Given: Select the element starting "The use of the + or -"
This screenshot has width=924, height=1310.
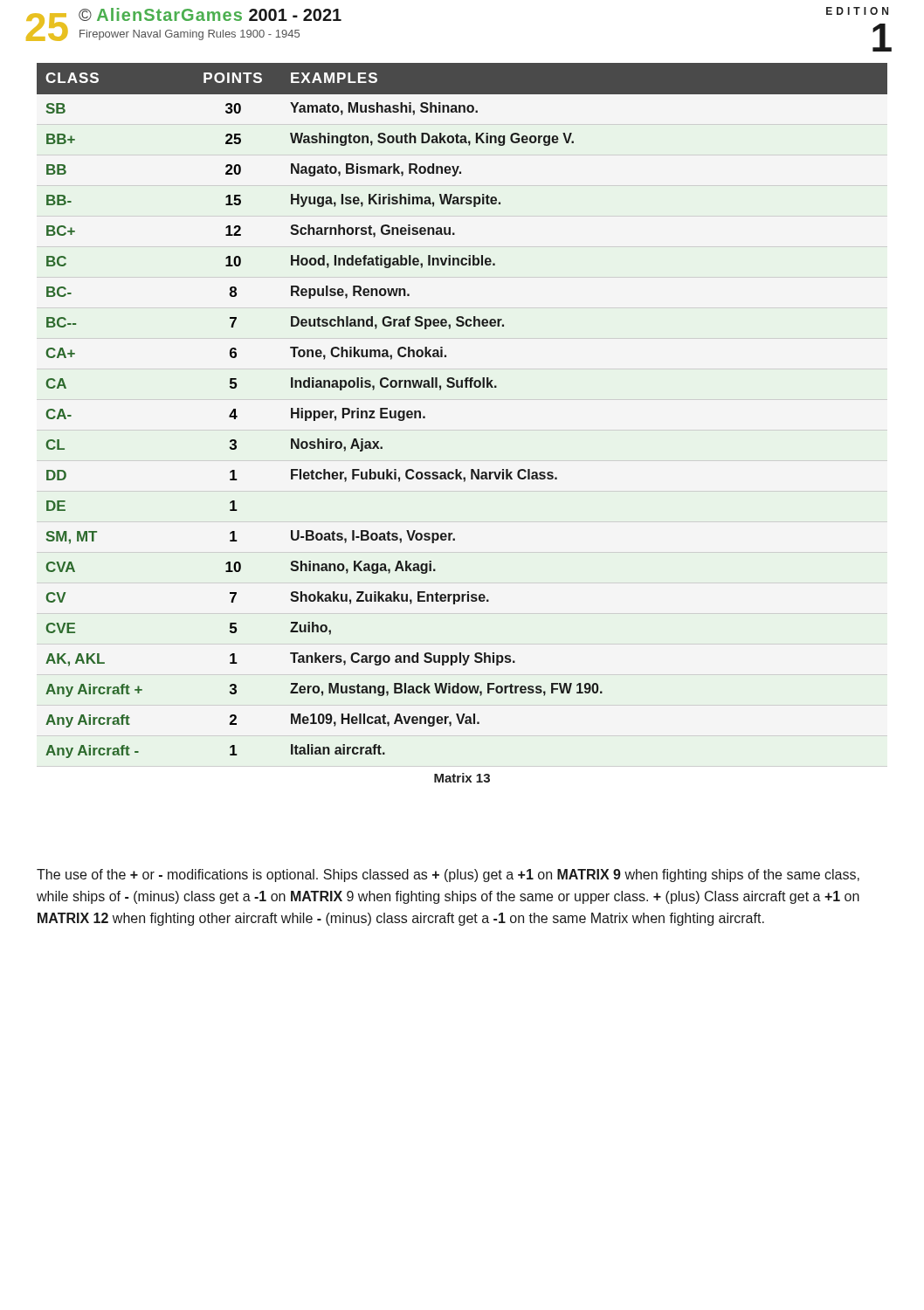Looking at the screenshot, I should [x=448, y=896].
